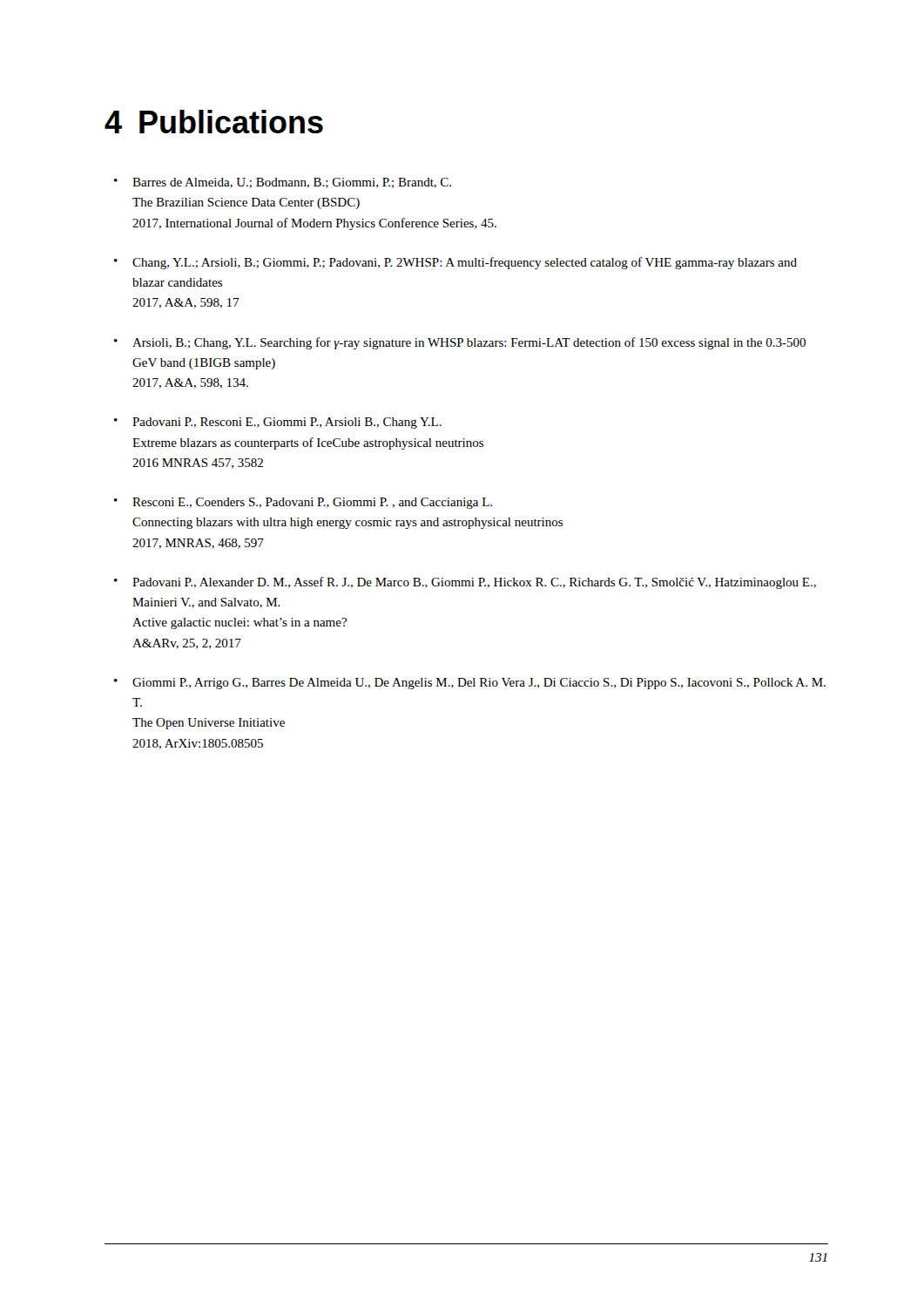This screenshot has height=1307, width=924.
Task: Point to the block beginning "• Barres de Almeida,"
Action: (305, 203)
